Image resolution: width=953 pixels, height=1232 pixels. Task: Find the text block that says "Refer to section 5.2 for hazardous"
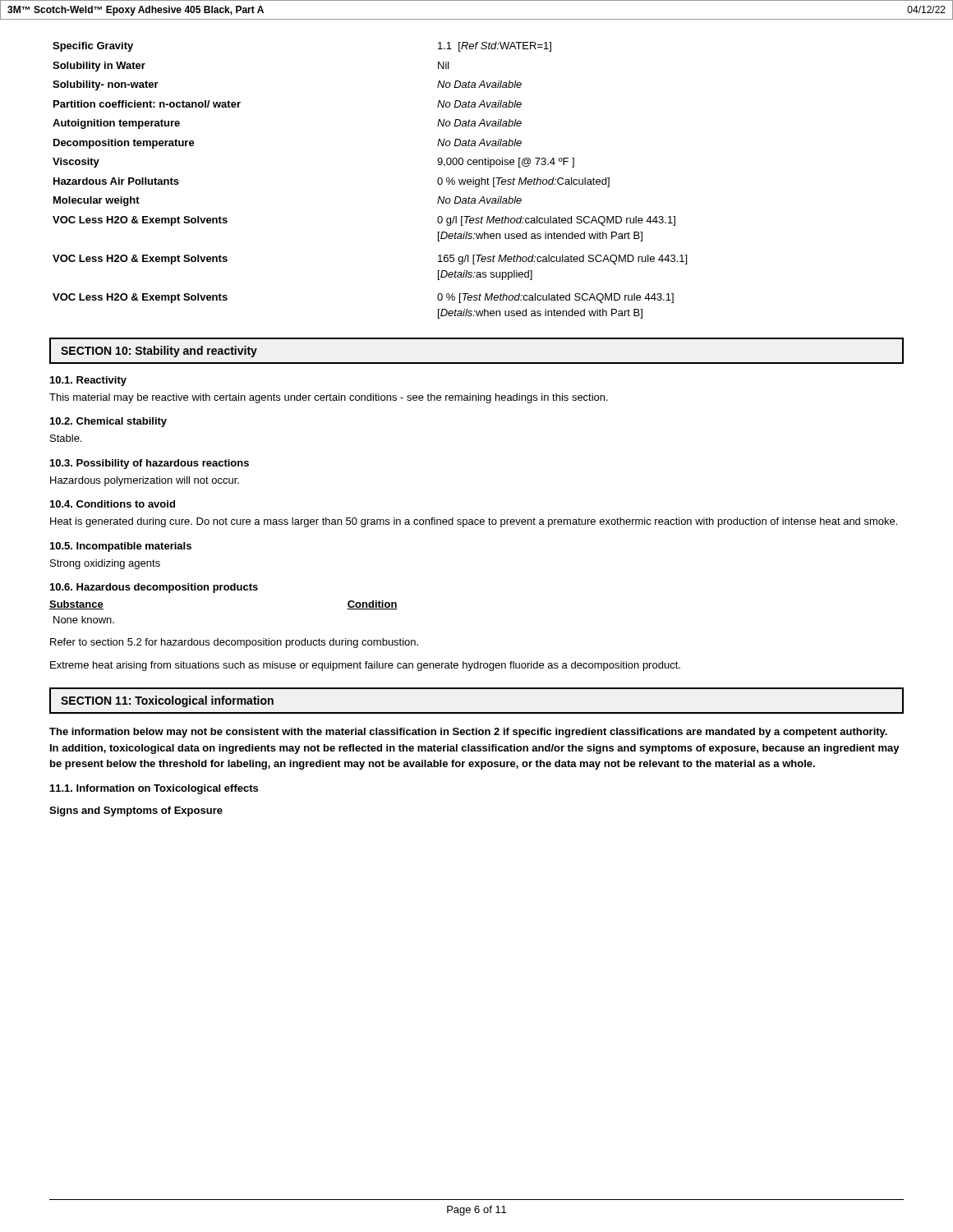[234, 642]
